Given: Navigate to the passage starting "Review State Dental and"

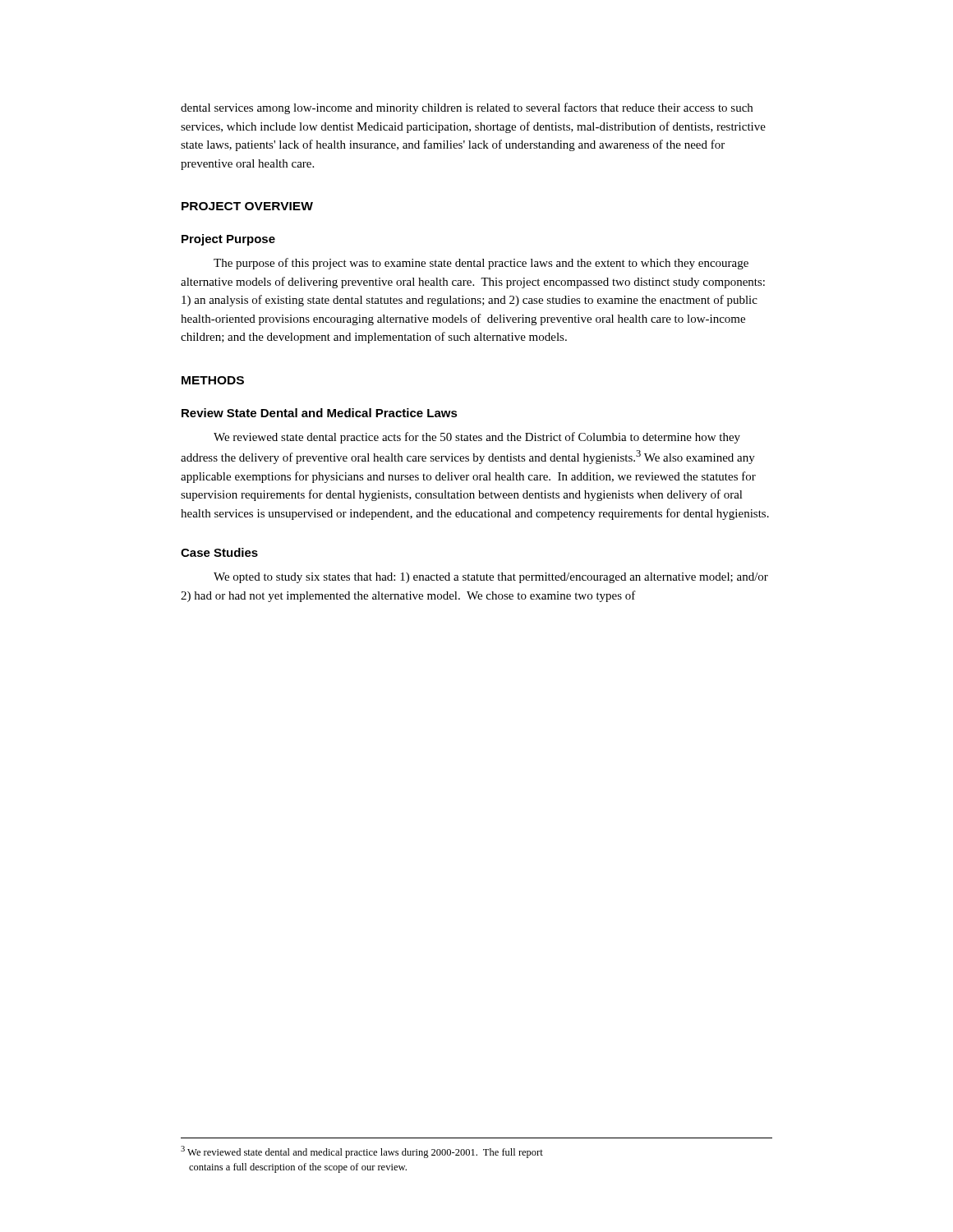Looking at the screenshot, I should click(x=319, y=412).
